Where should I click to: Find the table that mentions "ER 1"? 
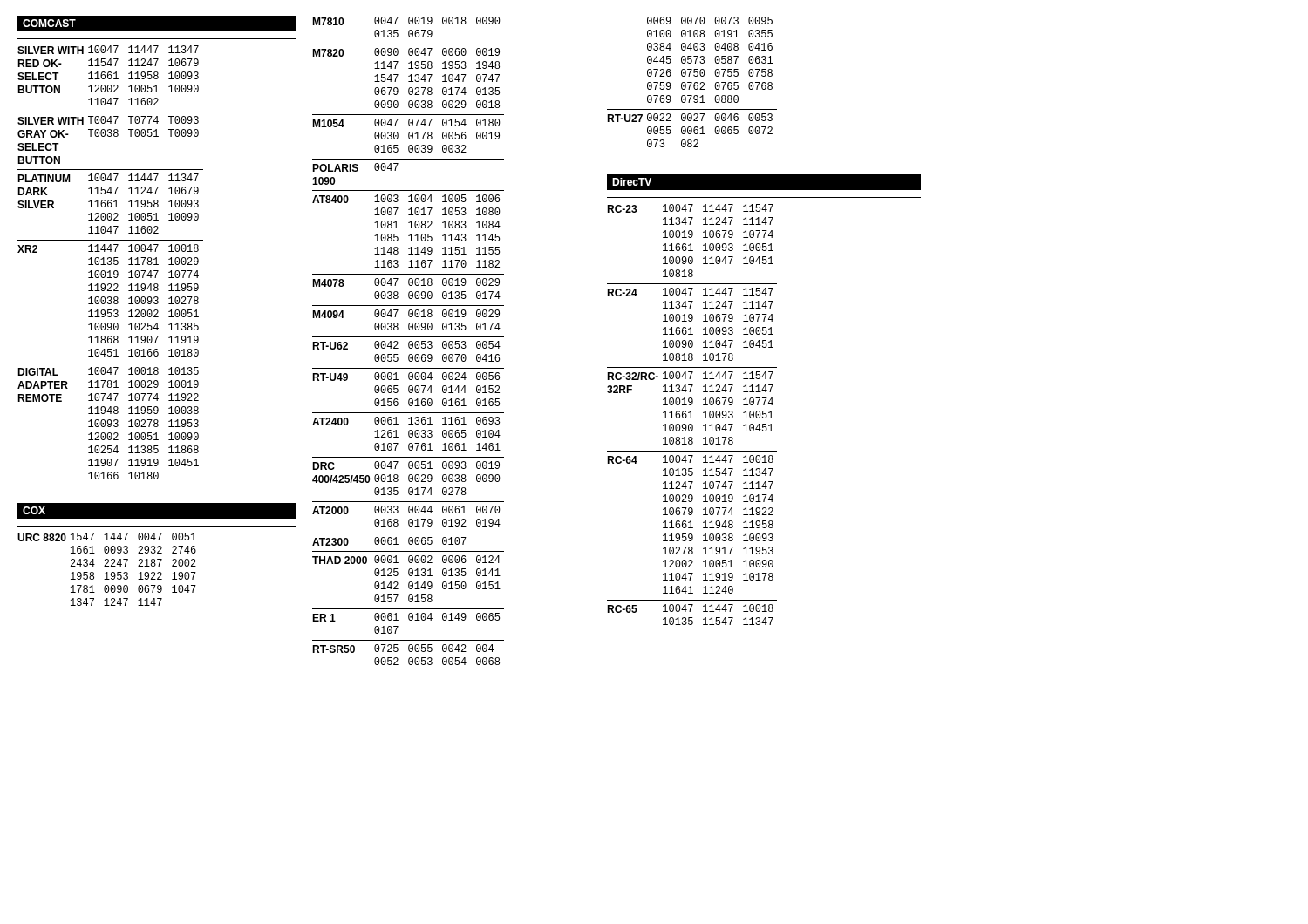(452, 343)
